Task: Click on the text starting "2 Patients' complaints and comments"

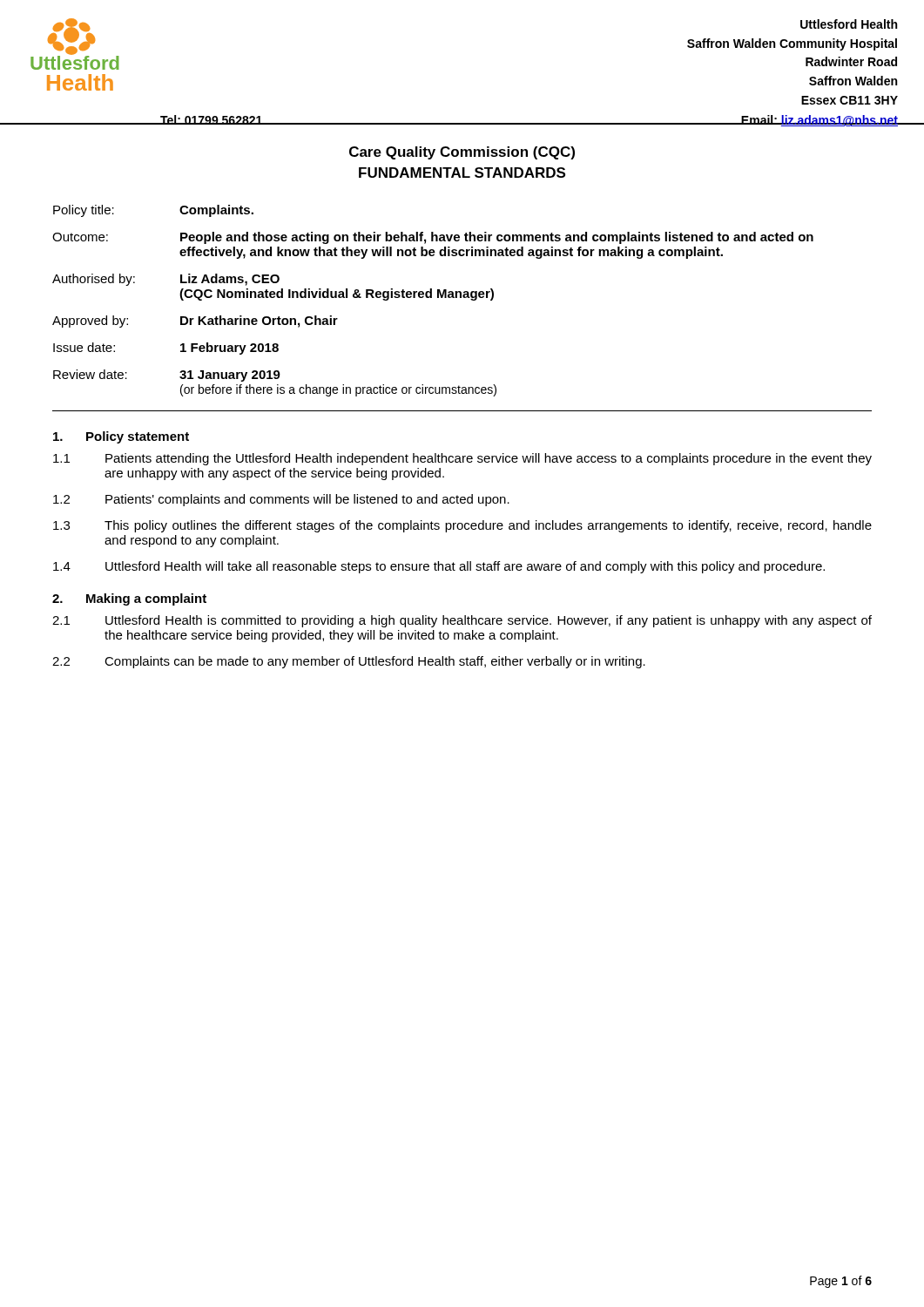Action: 462,498
